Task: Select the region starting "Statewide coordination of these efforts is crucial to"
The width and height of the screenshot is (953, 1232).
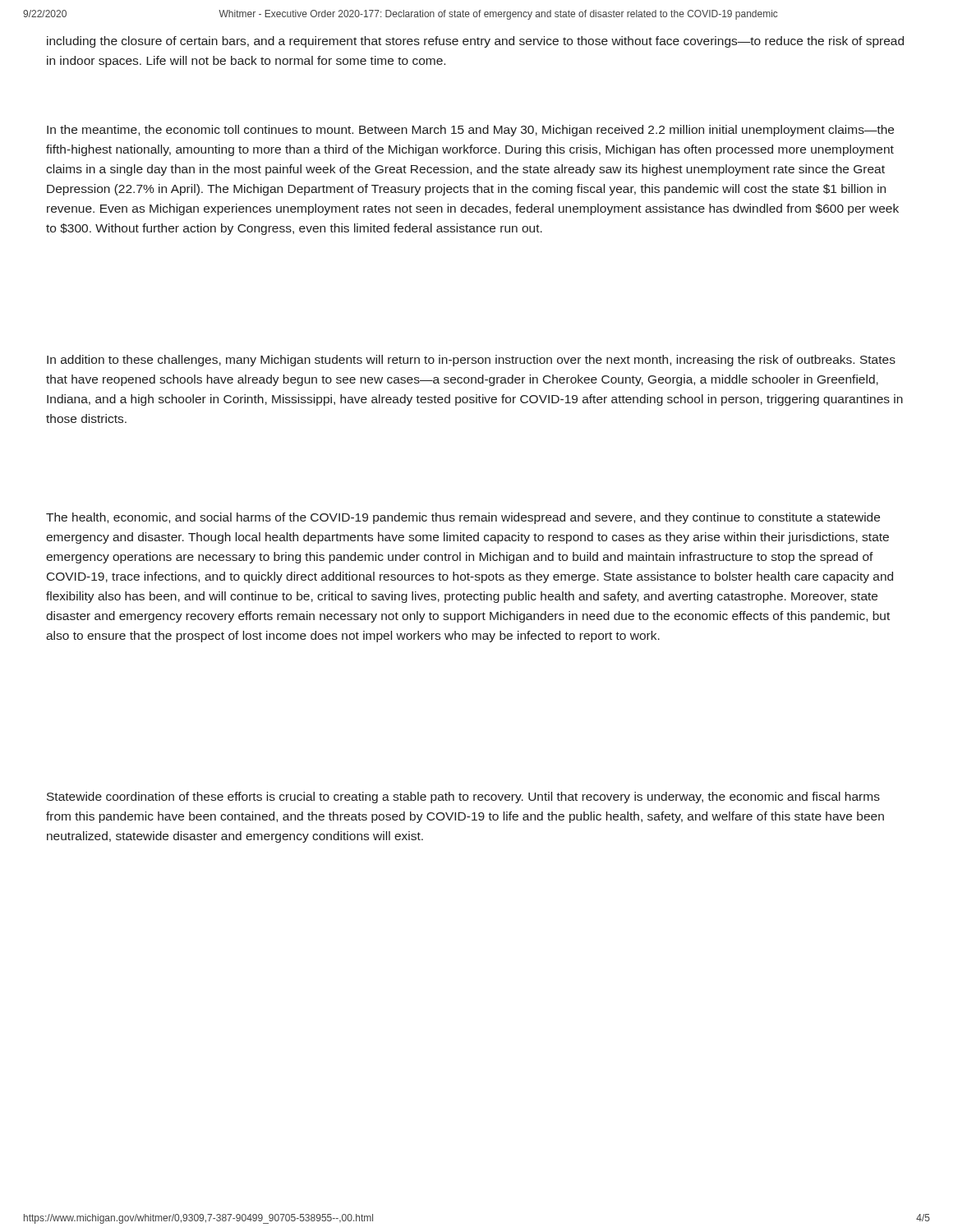Action: coord(465,816)
